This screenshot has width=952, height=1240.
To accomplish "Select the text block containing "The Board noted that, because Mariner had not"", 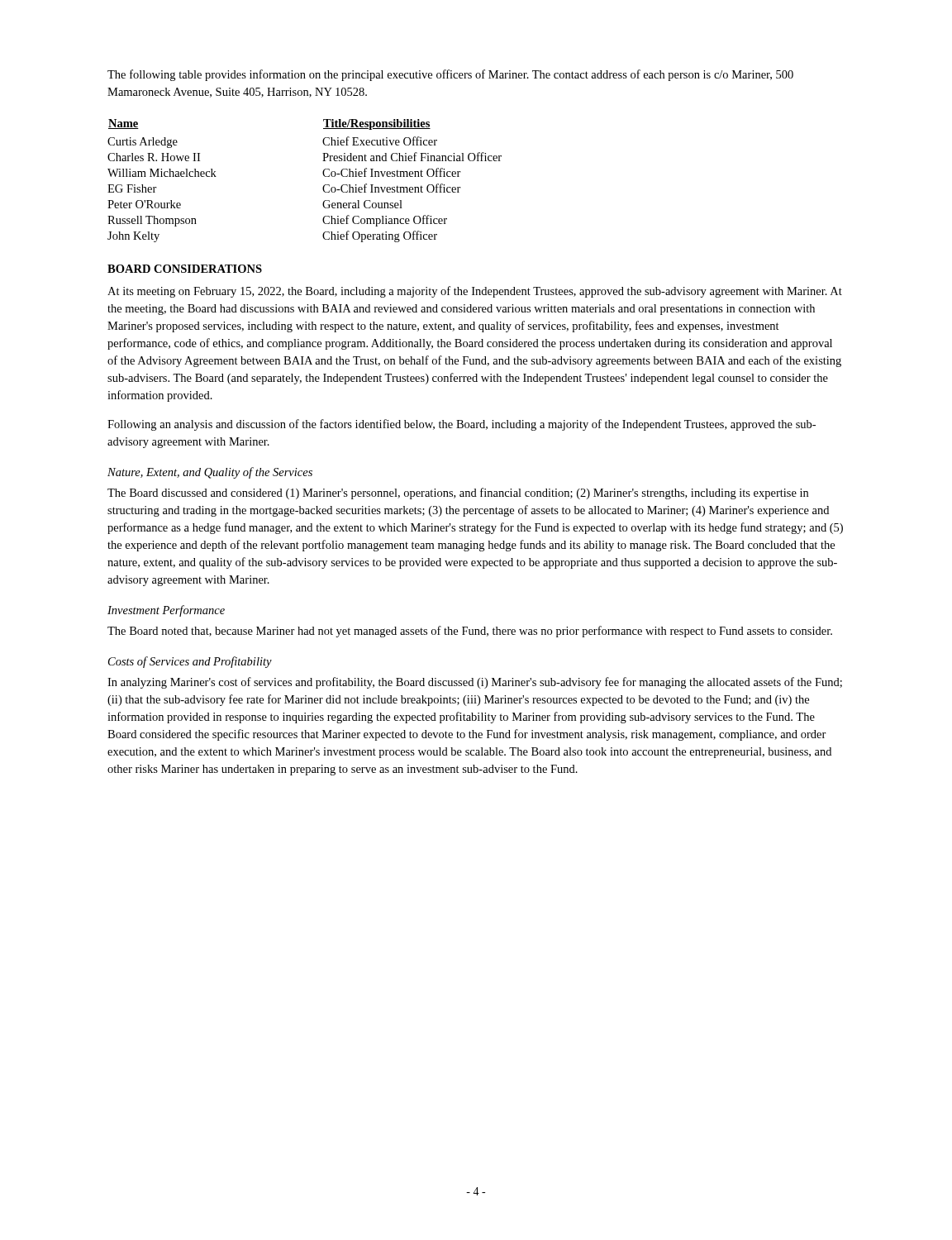I will pos(470,631).
